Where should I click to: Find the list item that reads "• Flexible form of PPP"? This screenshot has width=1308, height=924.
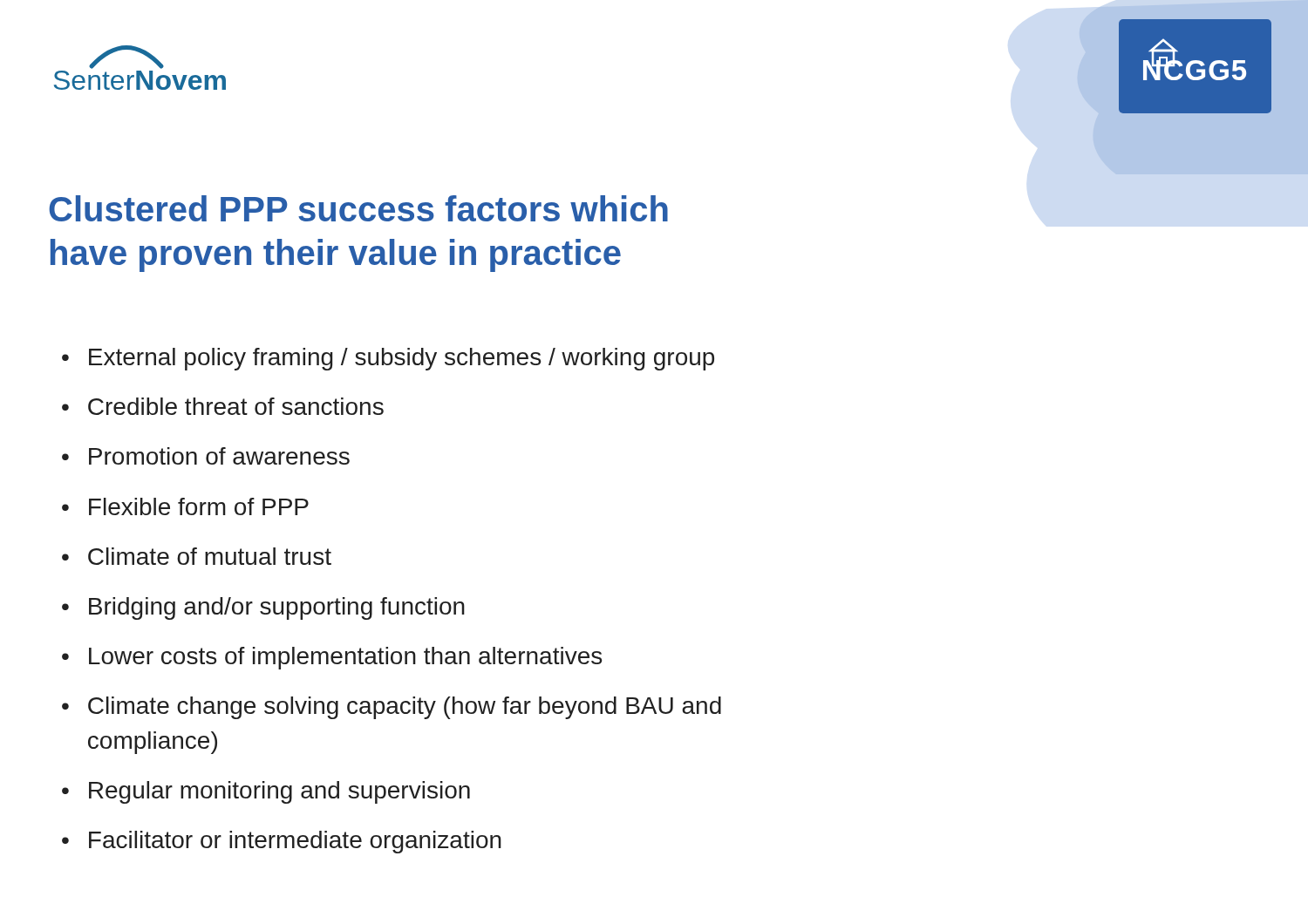[x=185, y=507]
